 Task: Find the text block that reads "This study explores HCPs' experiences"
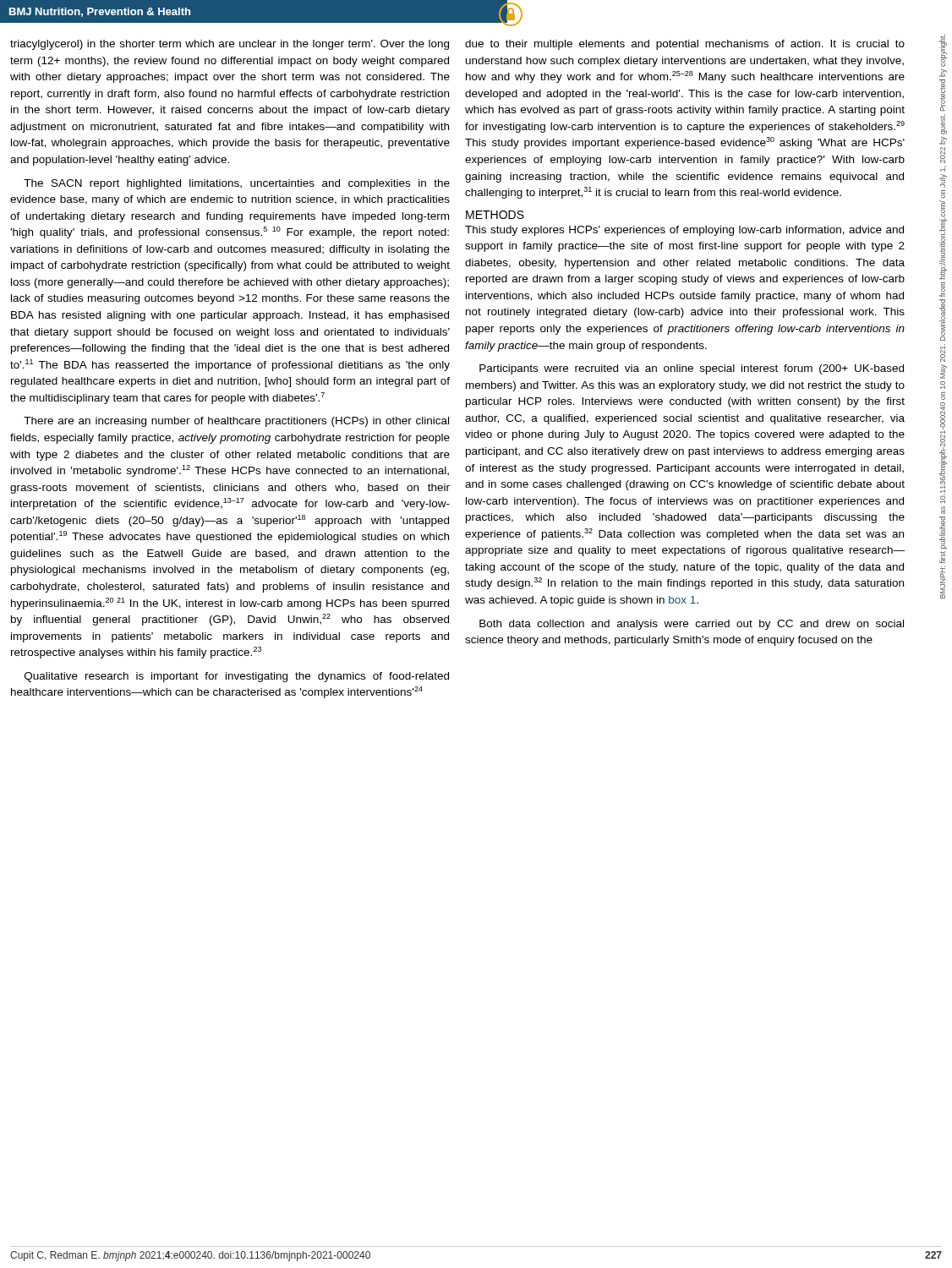click(685, 287)
